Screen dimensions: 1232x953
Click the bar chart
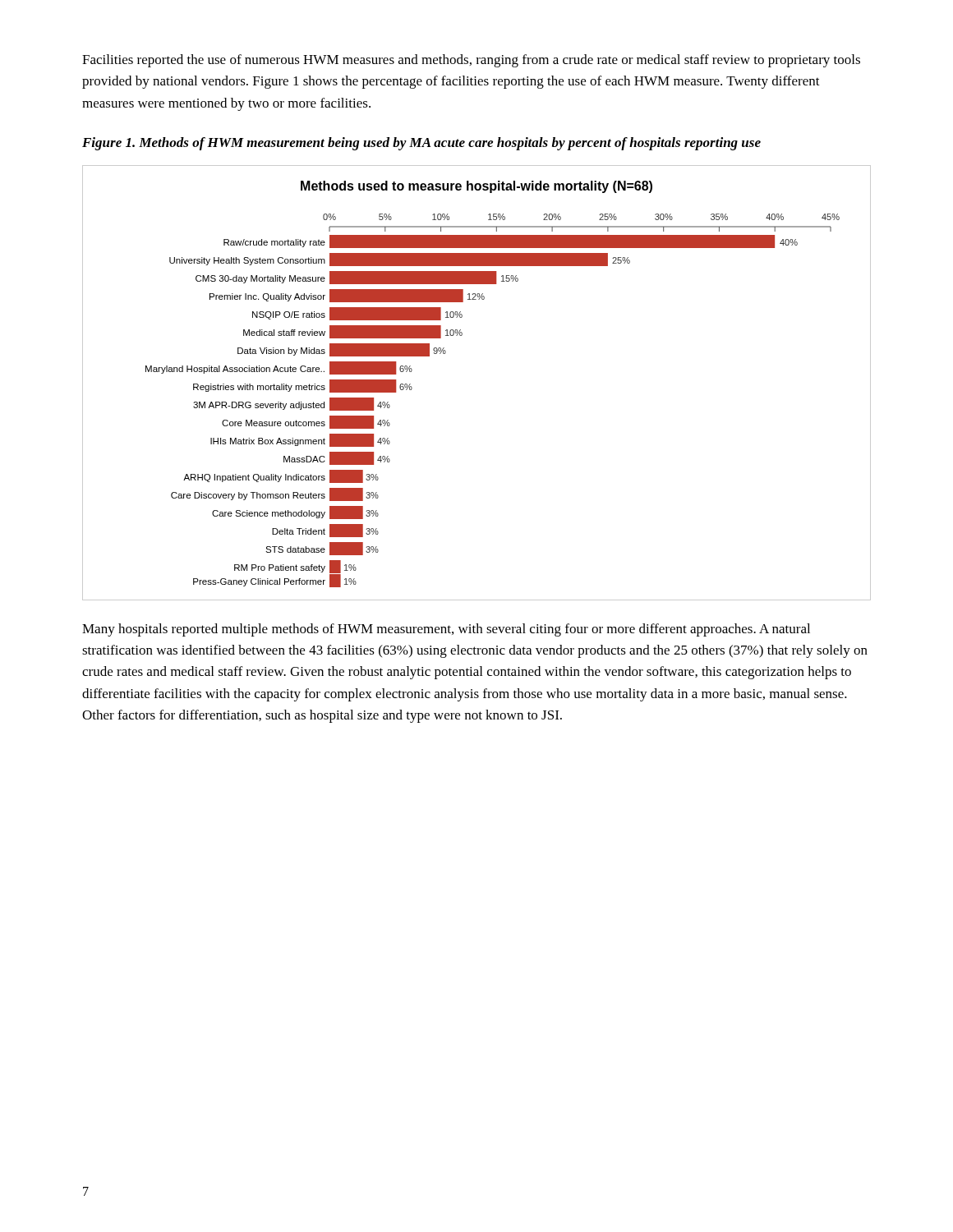coord(476,382)
